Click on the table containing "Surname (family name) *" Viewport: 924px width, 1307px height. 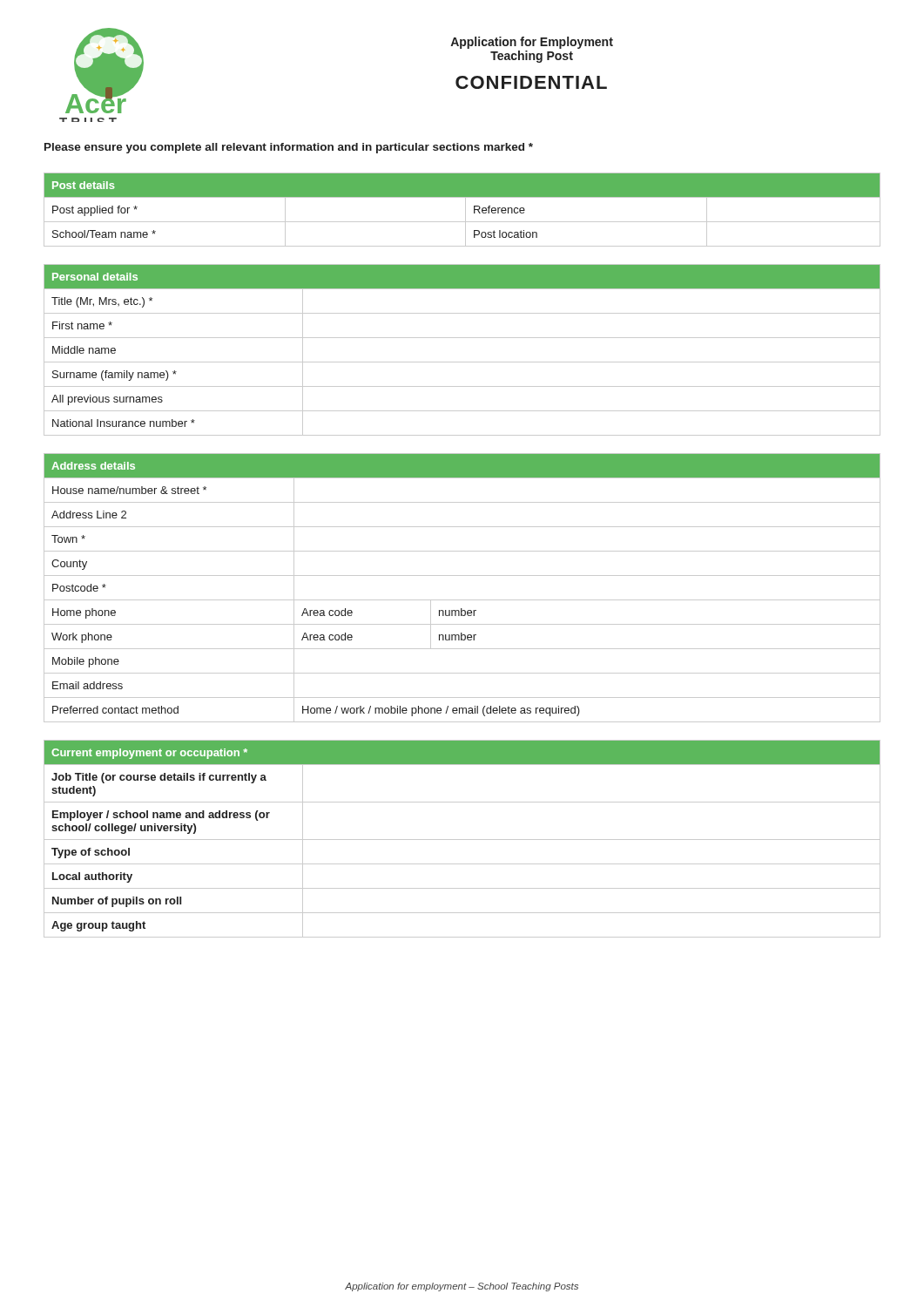point(462,350)
